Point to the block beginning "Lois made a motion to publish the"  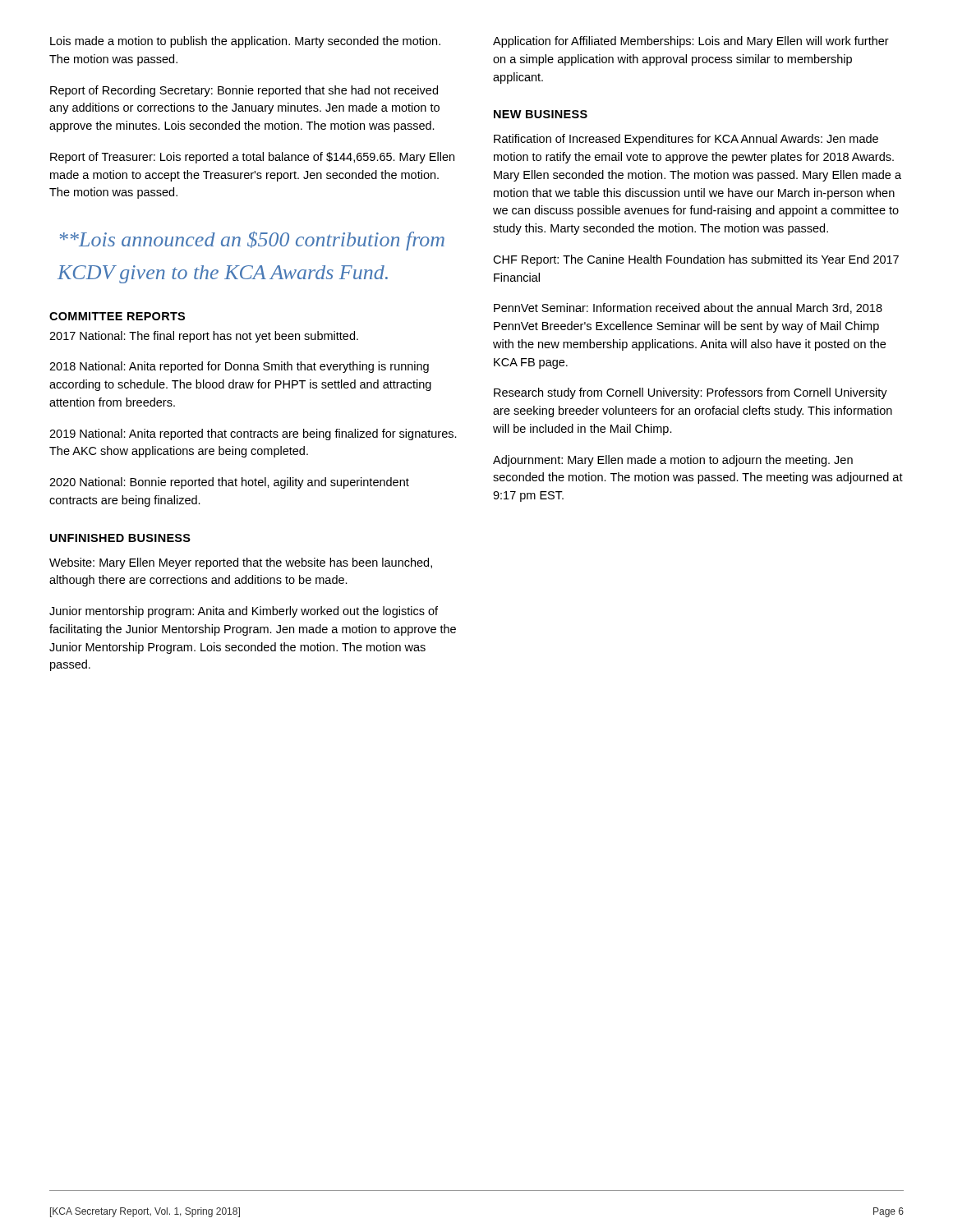245,50
